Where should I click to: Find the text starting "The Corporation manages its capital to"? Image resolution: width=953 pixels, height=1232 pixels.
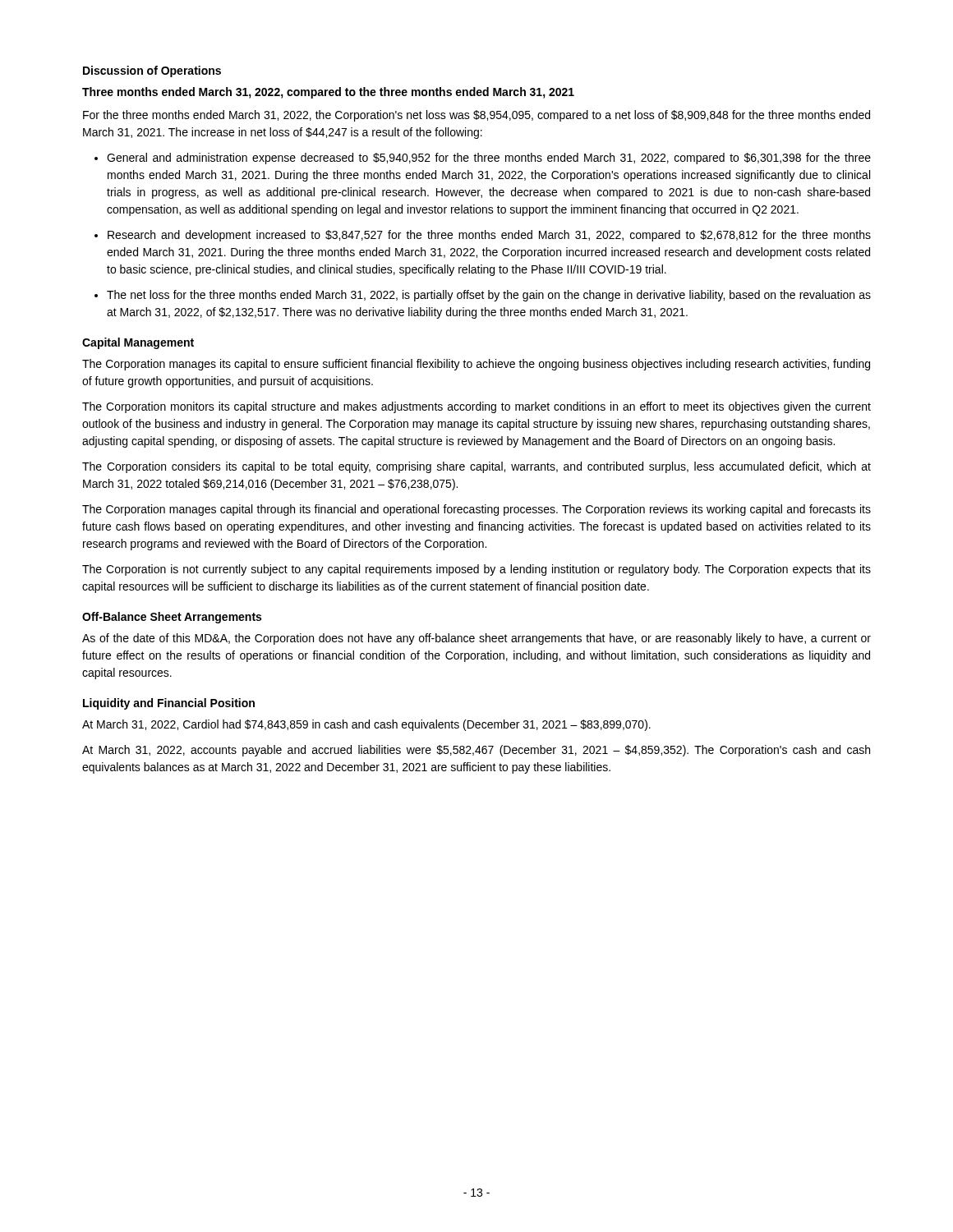click(x=476, y=372)
